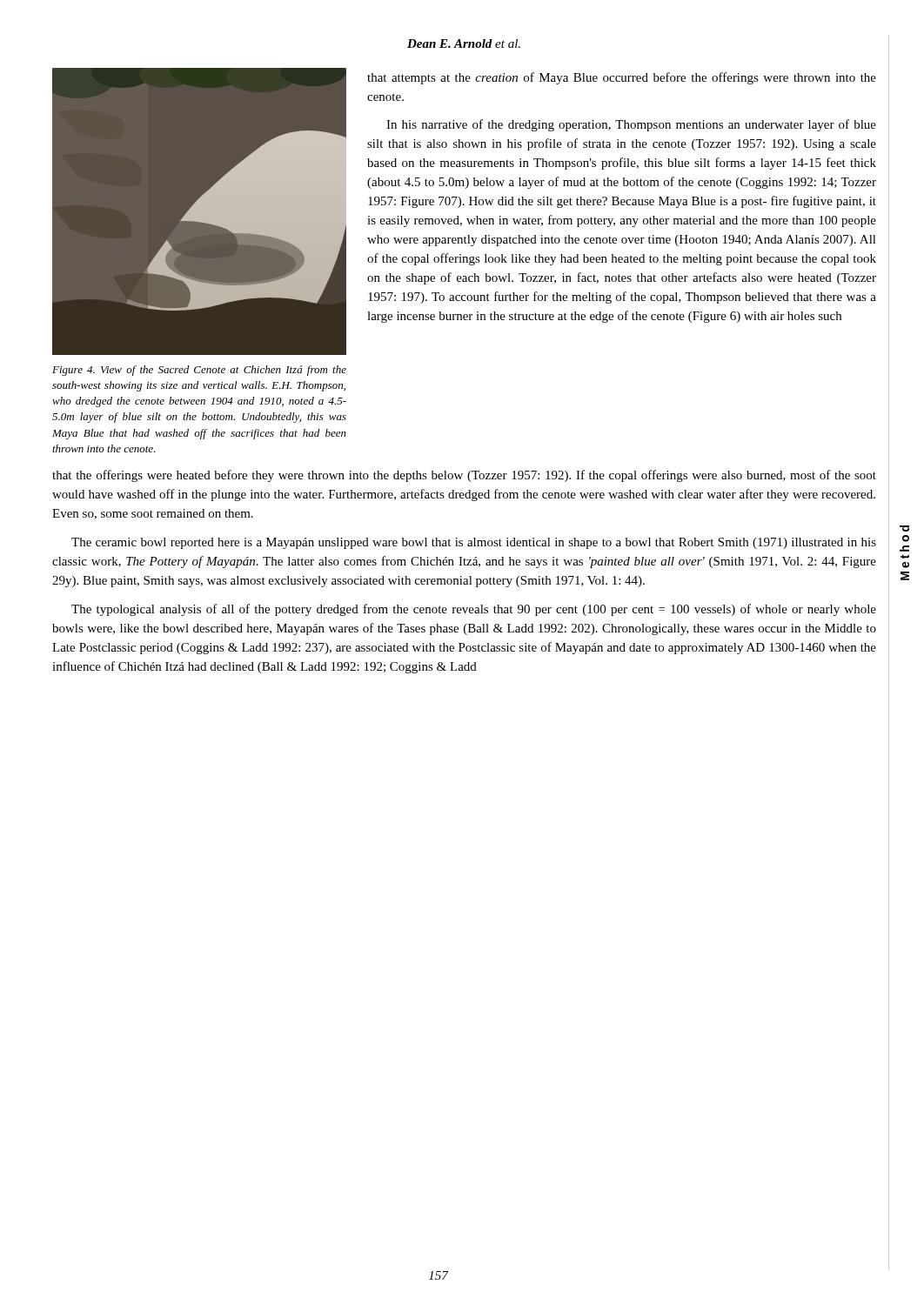Select the text block containing "In his narrative of the dredging"
924x1305 pixels.
[x=622, y=220]
